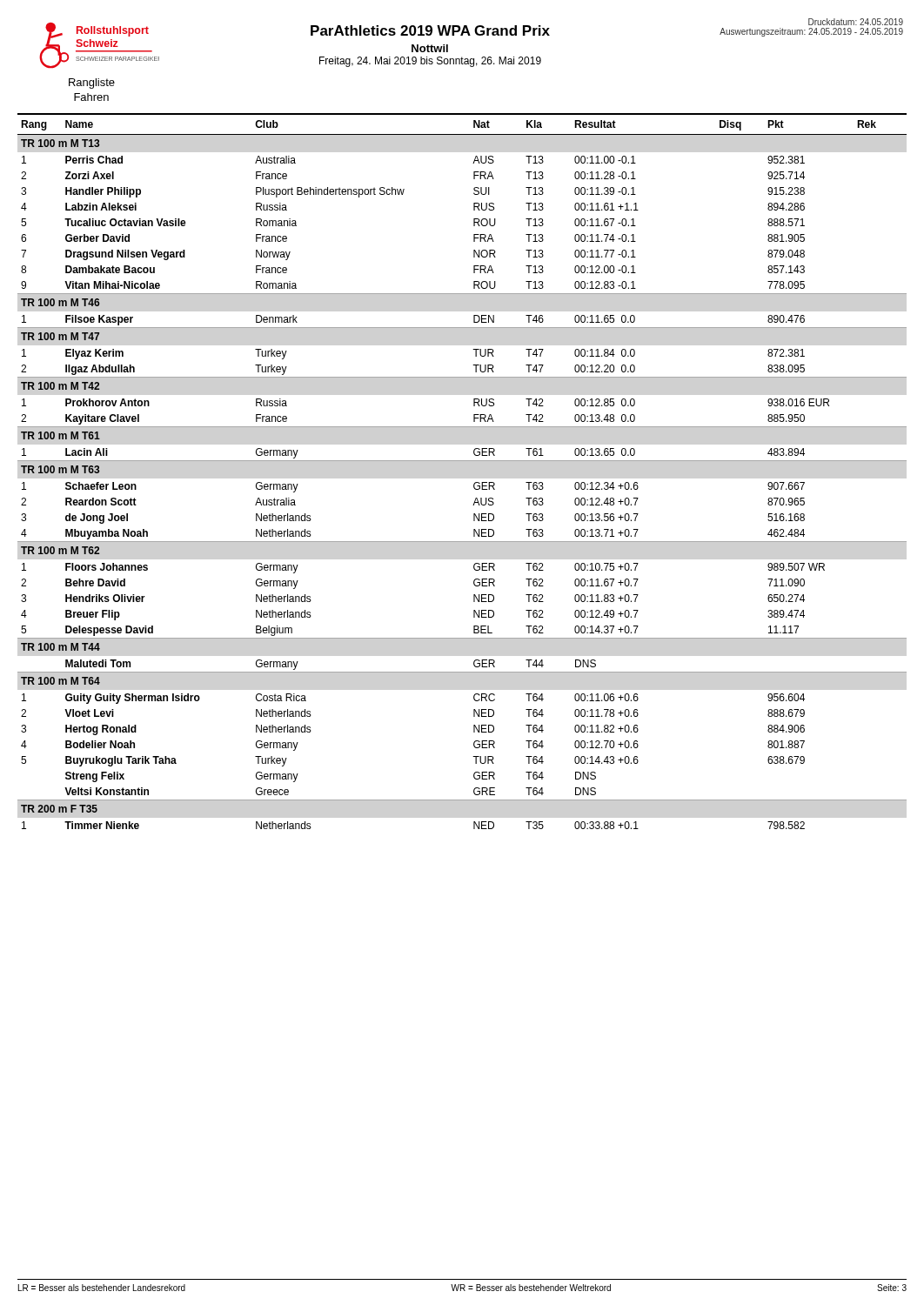Locate the logo
924x1305 pixels.
coord(91,44)
